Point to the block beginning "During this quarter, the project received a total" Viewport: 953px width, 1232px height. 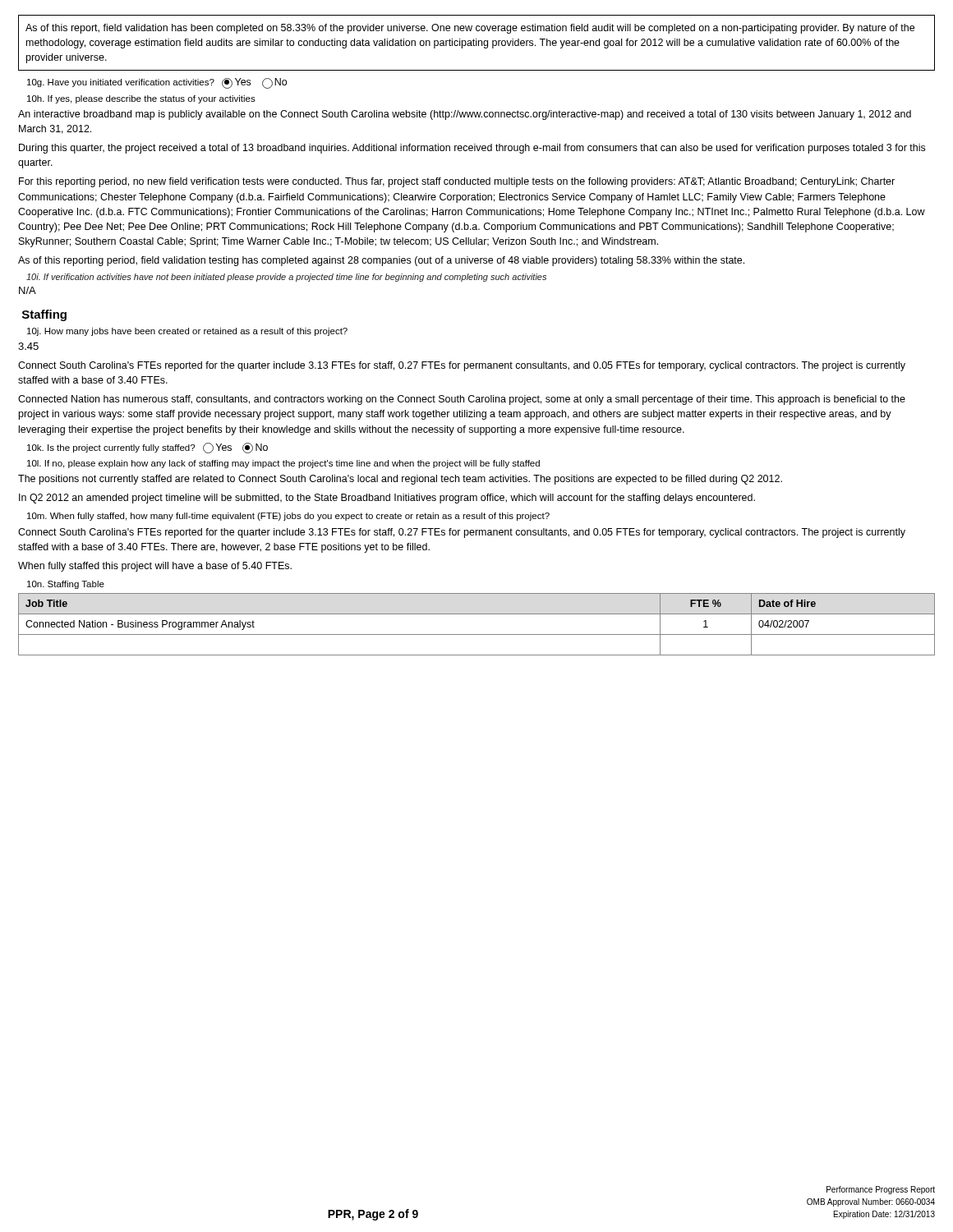[x=472, y=155]
